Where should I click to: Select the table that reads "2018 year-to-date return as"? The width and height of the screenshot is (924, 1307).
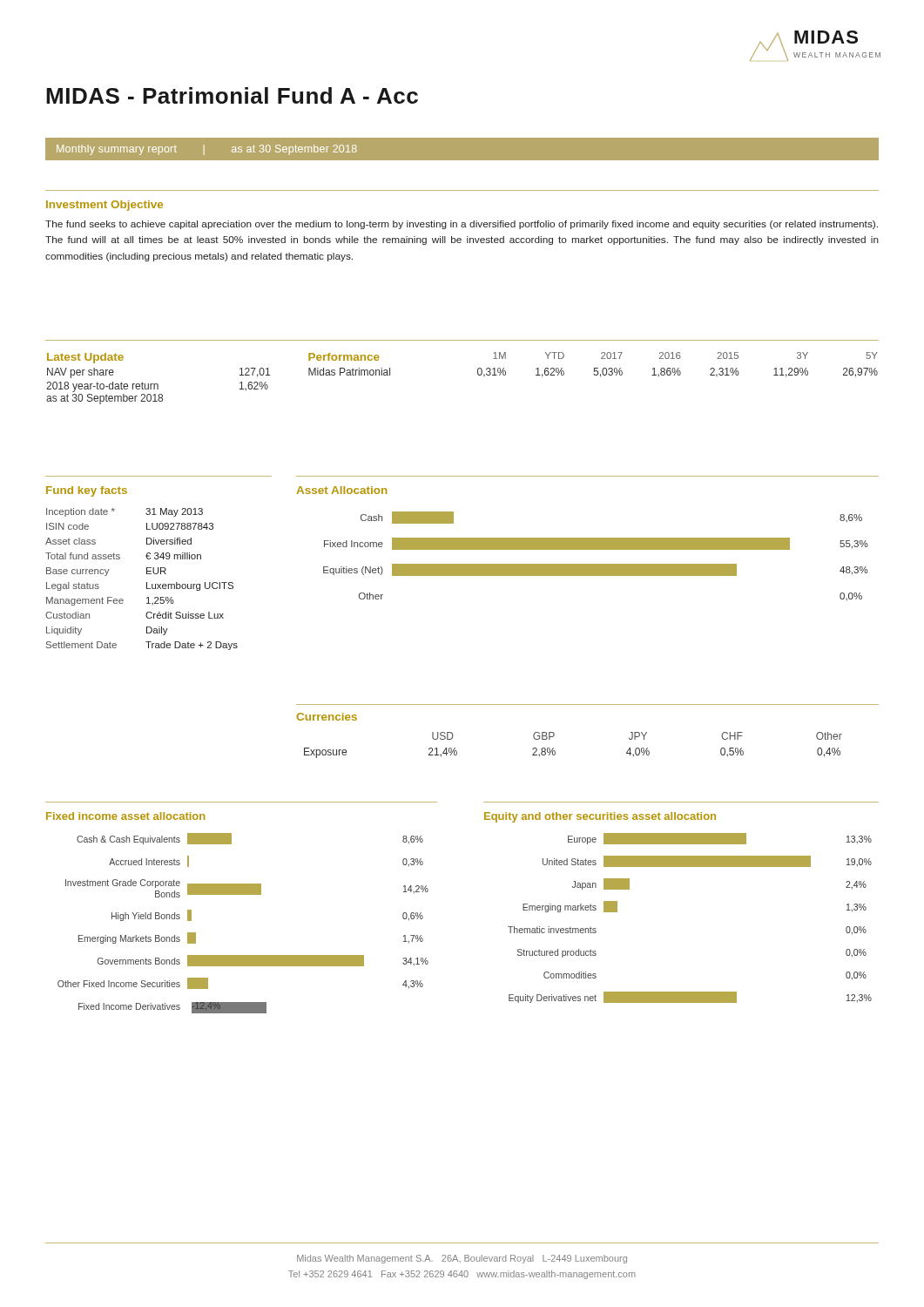tap(462, 377)
